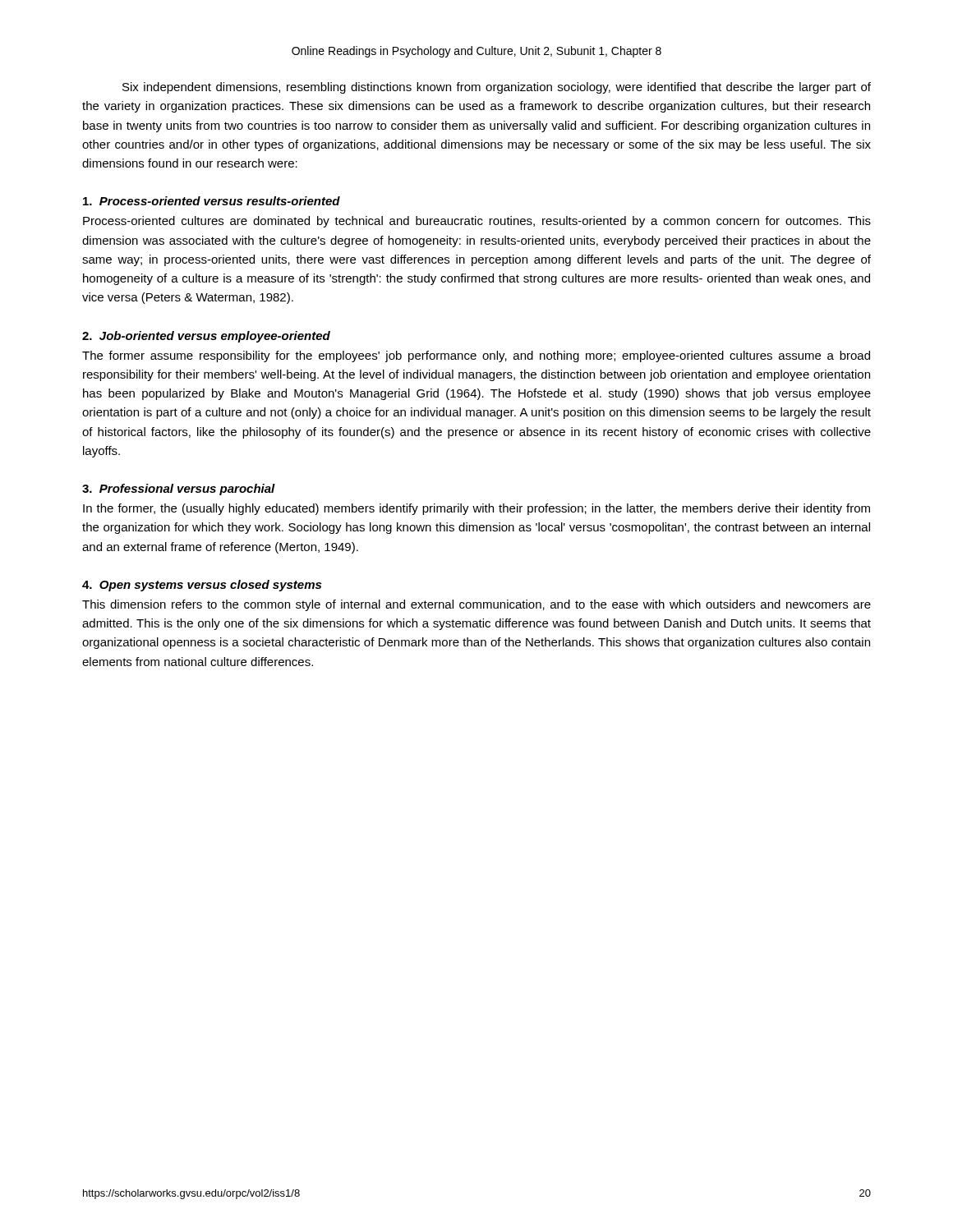Where does it say "1. Process-oriented versus results-oriented"?

click(211, 201)
